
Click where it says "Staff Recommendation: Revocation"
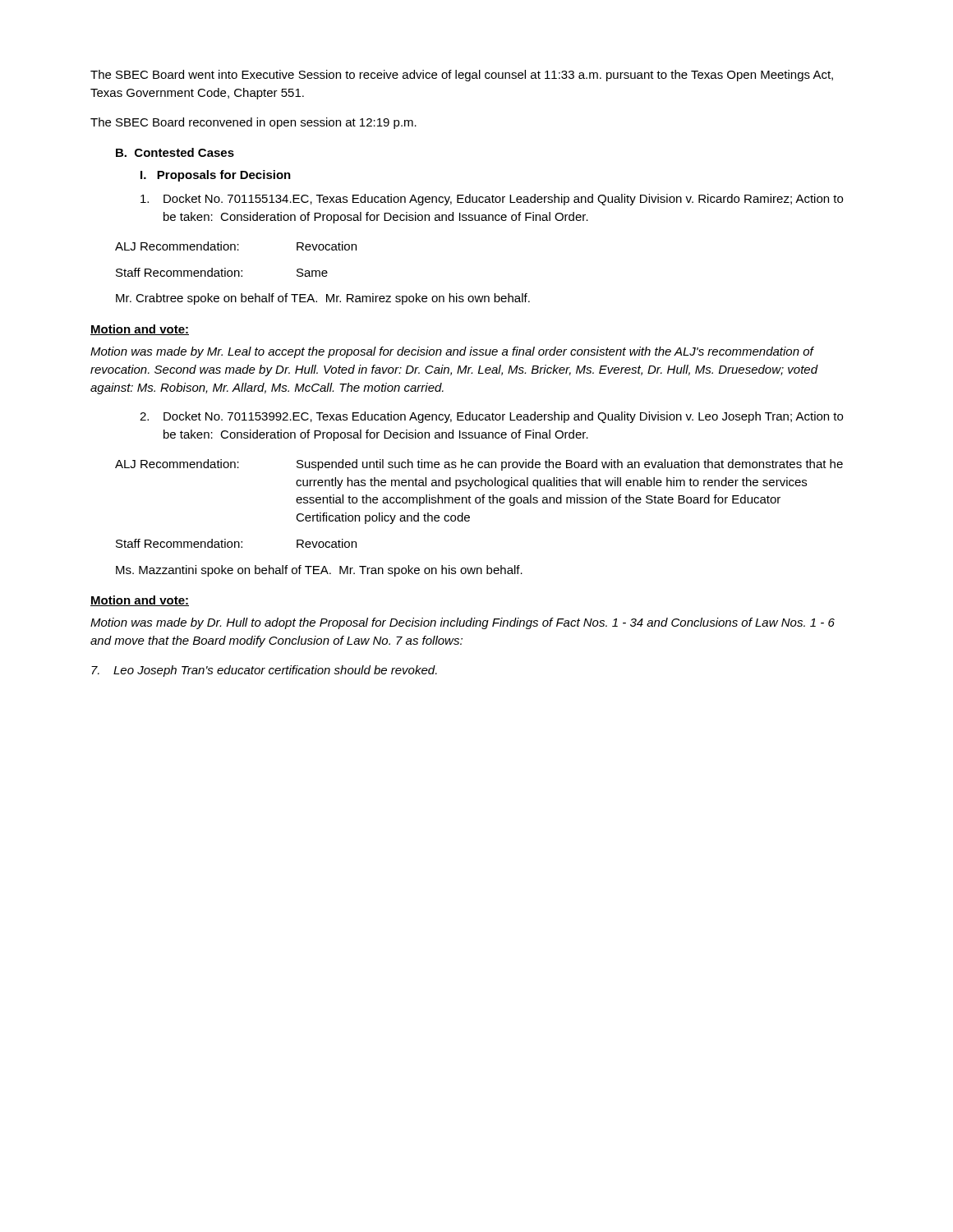tap(236, 543)
